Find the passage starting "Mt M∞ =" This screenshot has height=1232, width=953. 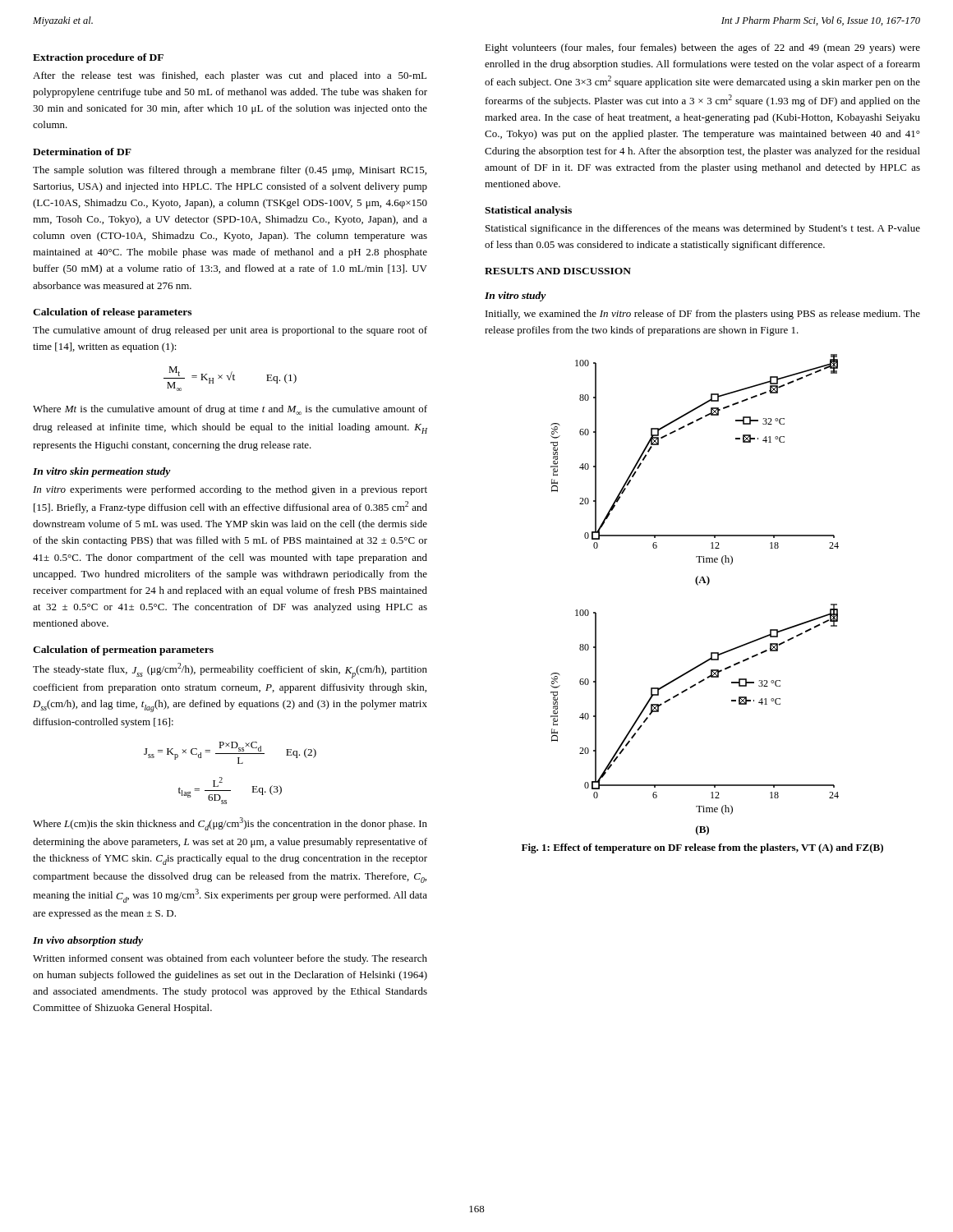click(x=230, y=378)
